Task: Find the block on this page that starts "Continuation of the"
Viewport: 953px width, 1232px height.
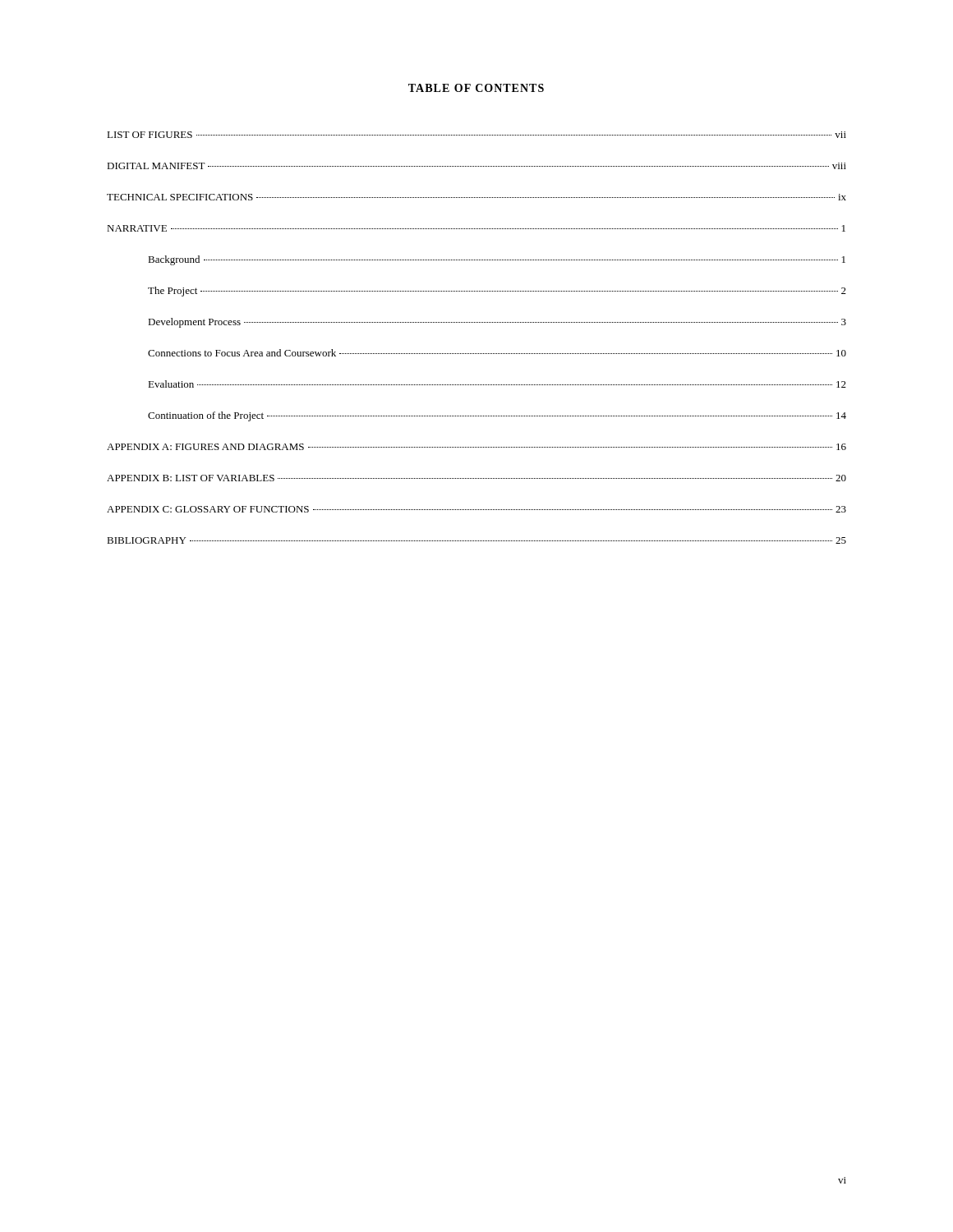Action: 497,416
